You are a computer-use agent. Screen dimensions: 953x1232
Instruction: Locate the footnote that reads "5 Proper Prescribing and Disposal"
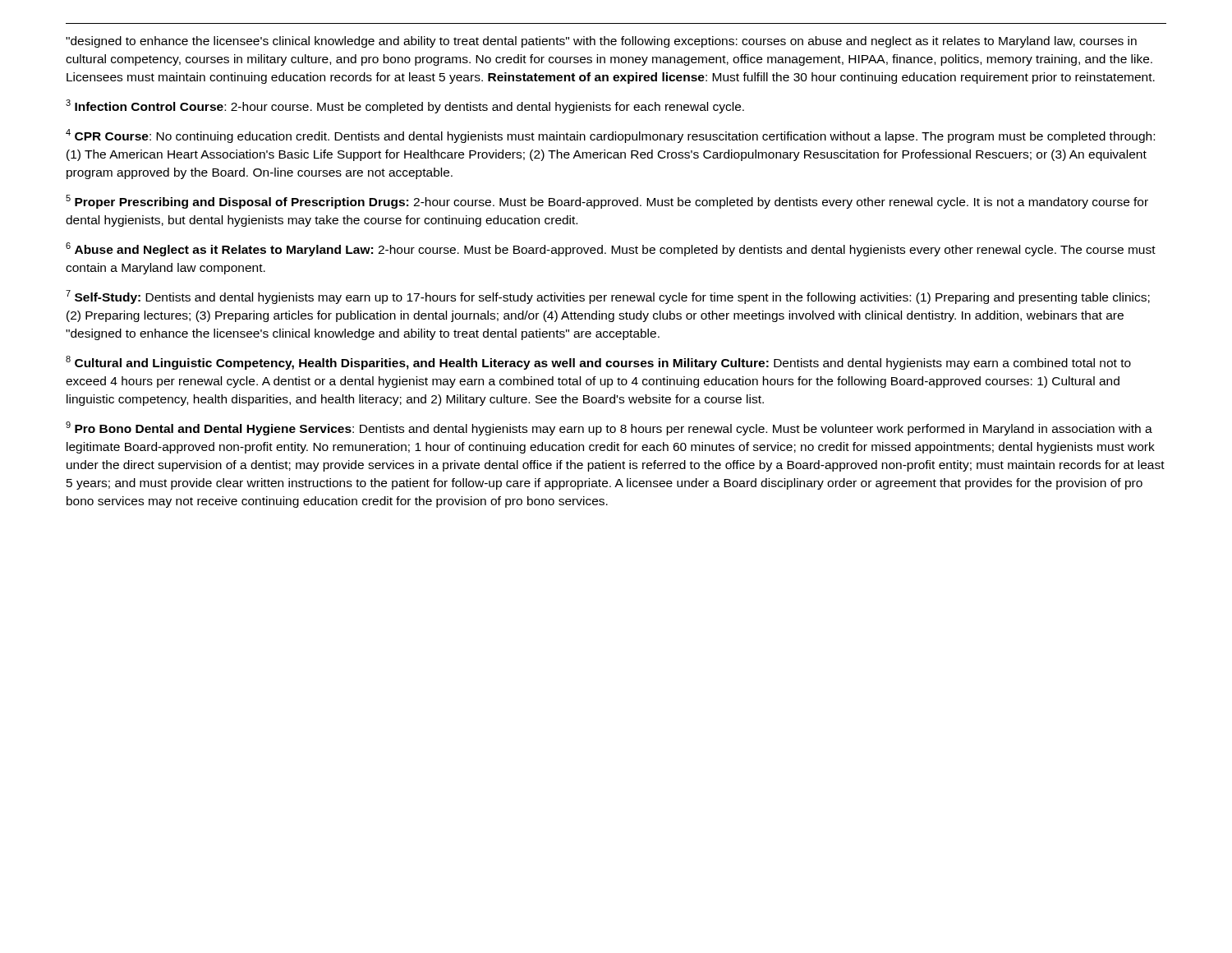616,211
